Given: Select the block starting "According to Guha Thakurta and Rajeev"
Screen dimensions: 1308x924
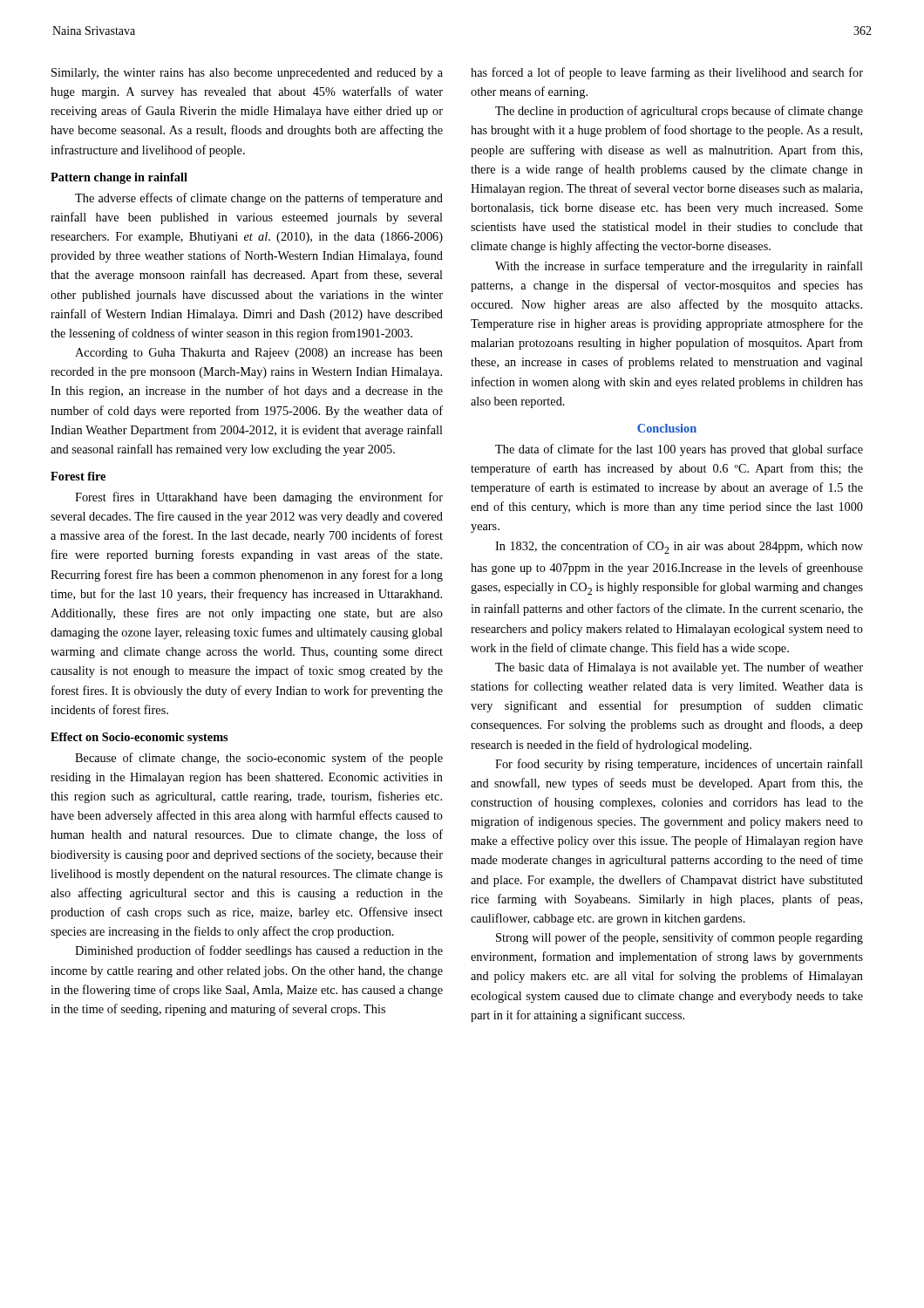Looking at the screenshot, I should [247, 401].
